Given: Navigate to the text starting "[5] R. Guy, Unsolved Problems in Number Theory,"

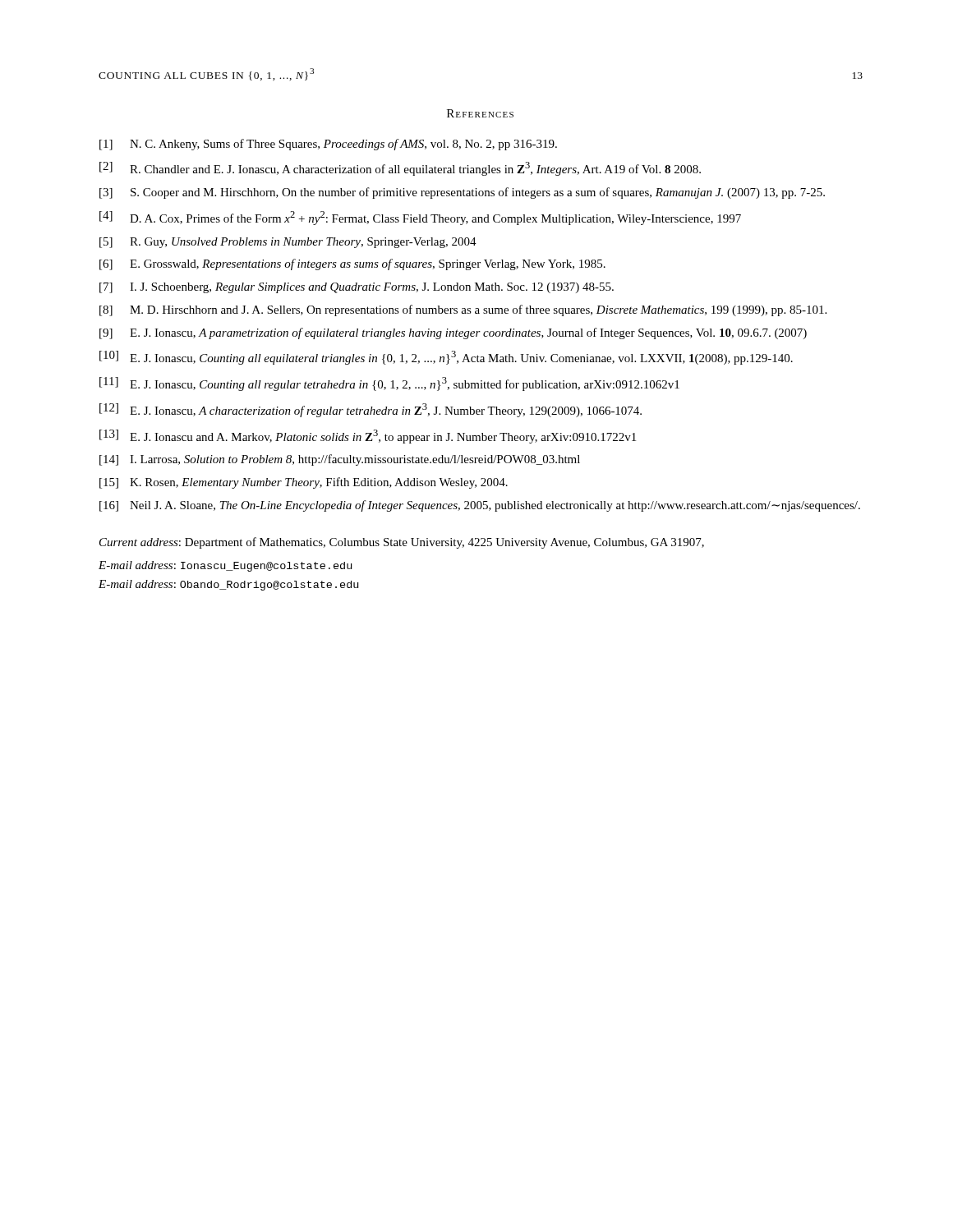Looking at the screenshot, I should point(481,242).
